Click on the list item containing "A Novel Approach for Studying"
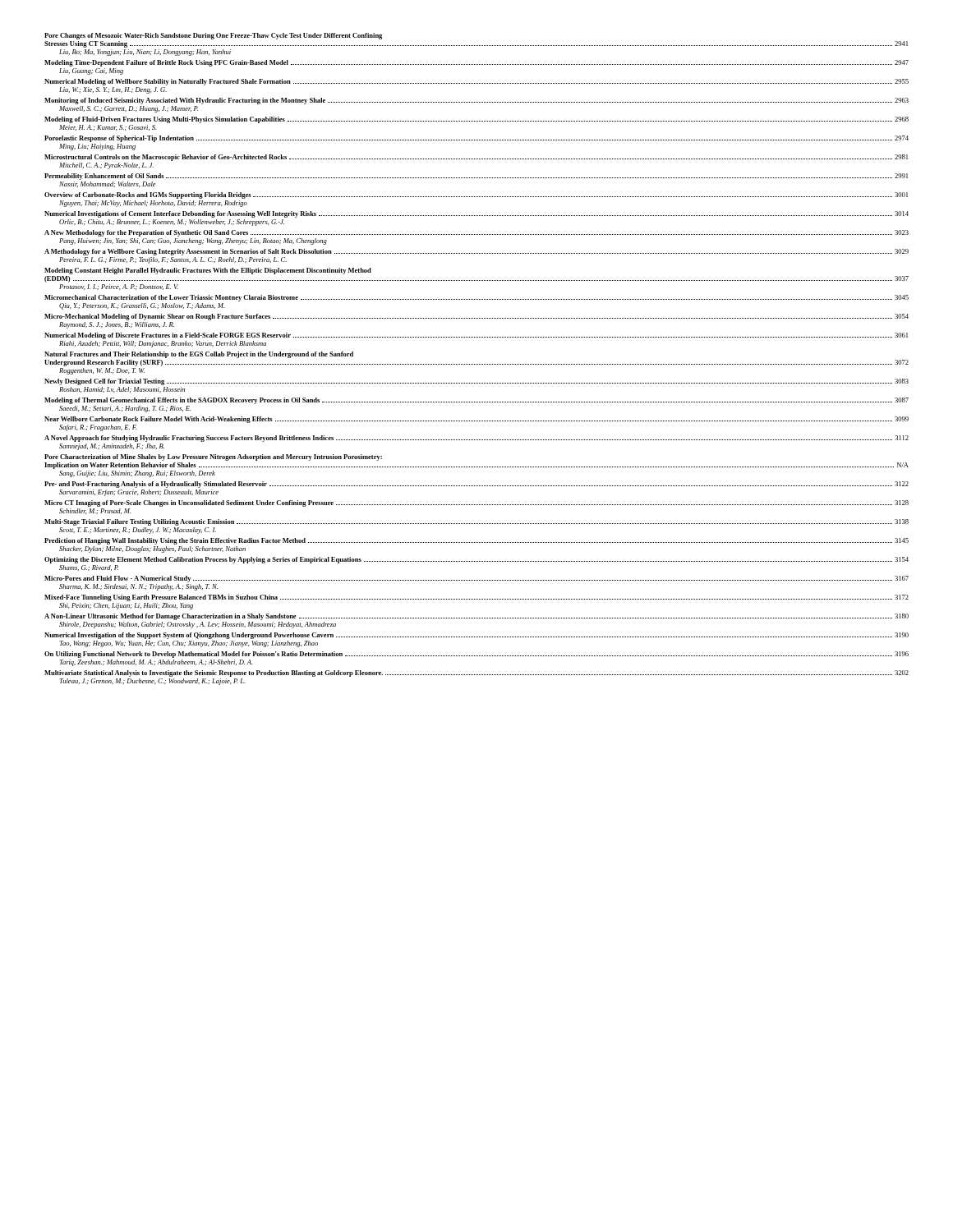 [476, 442]
